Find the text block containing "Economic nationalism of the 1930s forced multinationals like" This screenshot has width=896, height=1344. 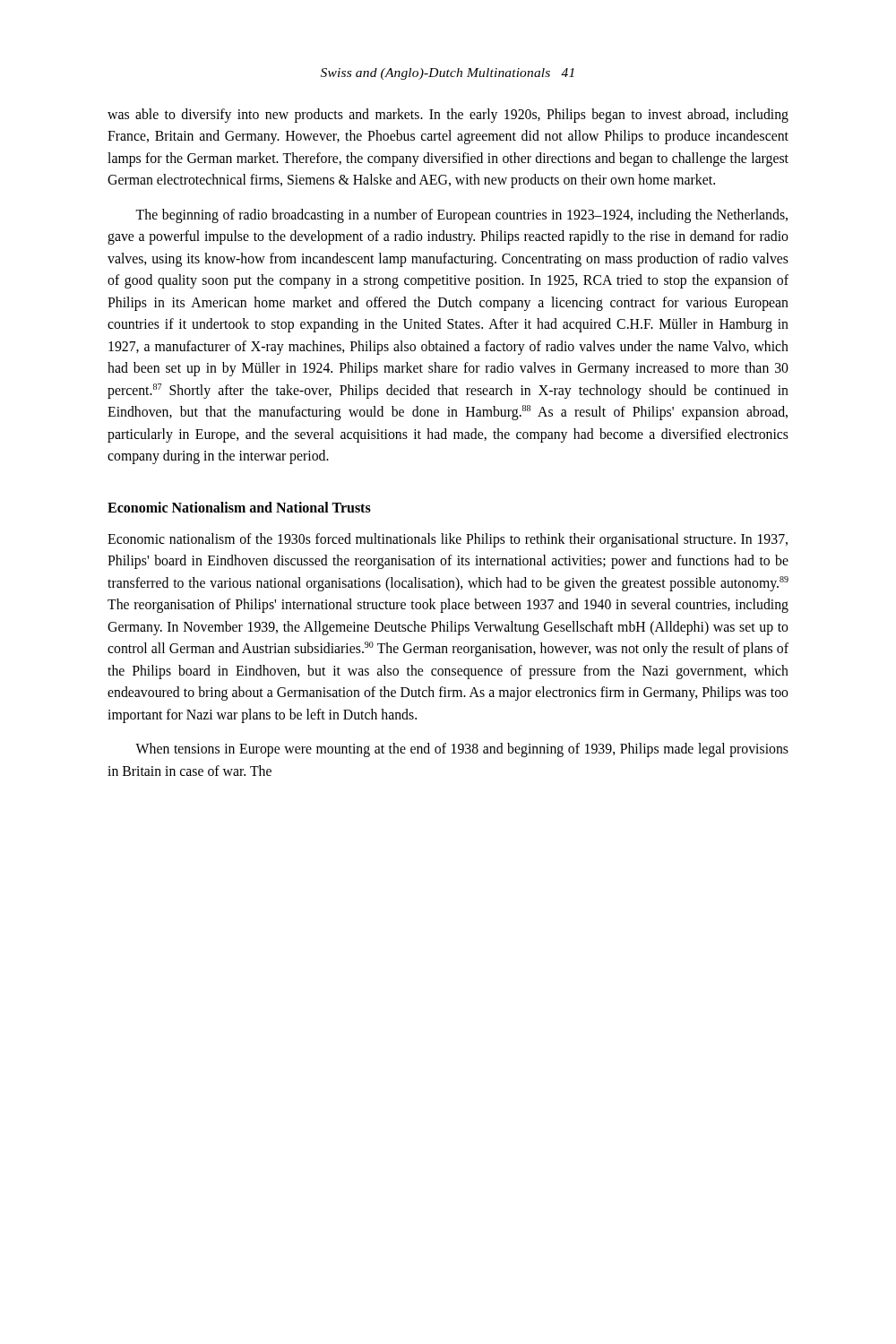pyautogui.click(x=448, y=627)
